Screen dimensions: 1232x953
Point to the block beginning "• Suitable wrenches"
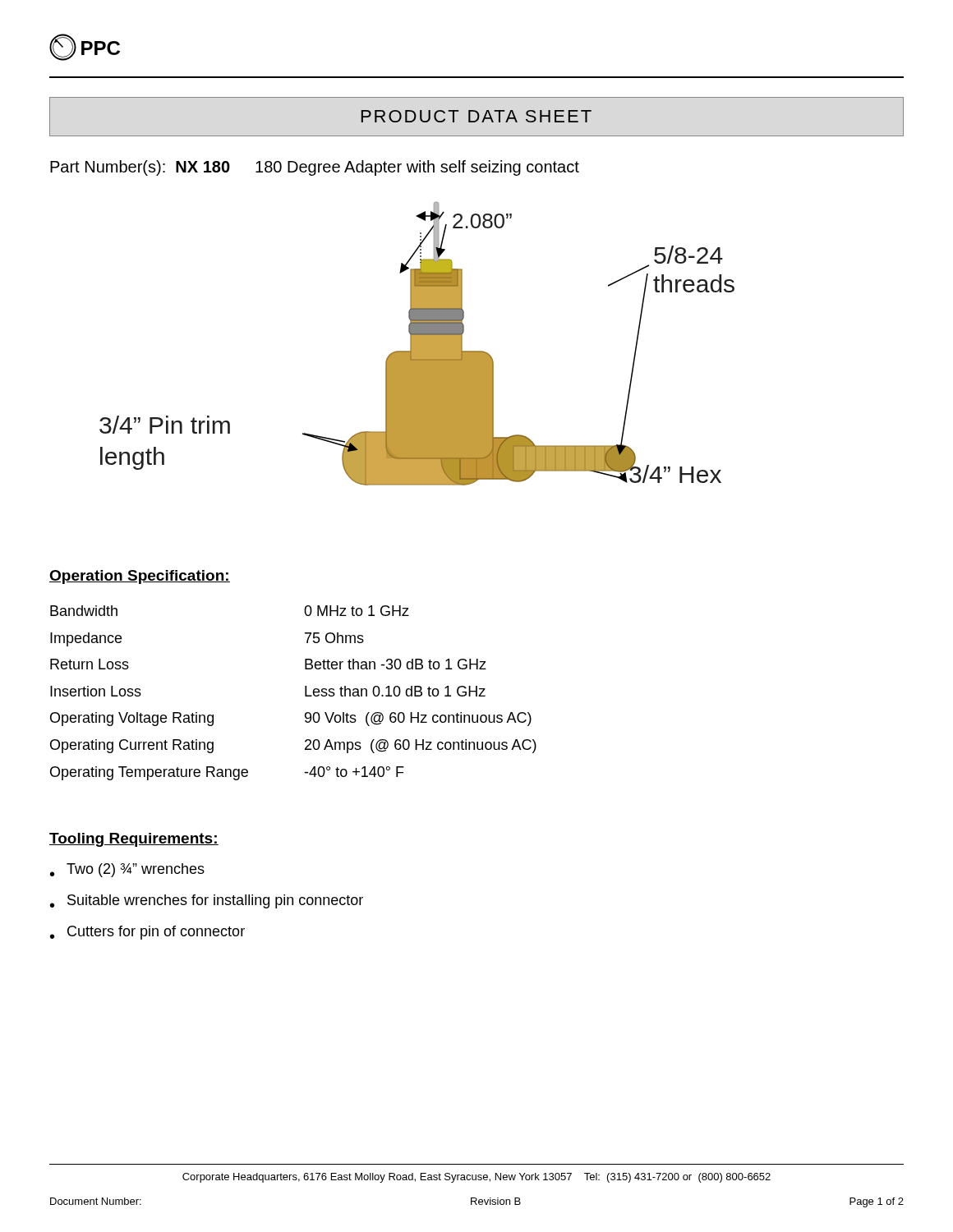(206, 904)
